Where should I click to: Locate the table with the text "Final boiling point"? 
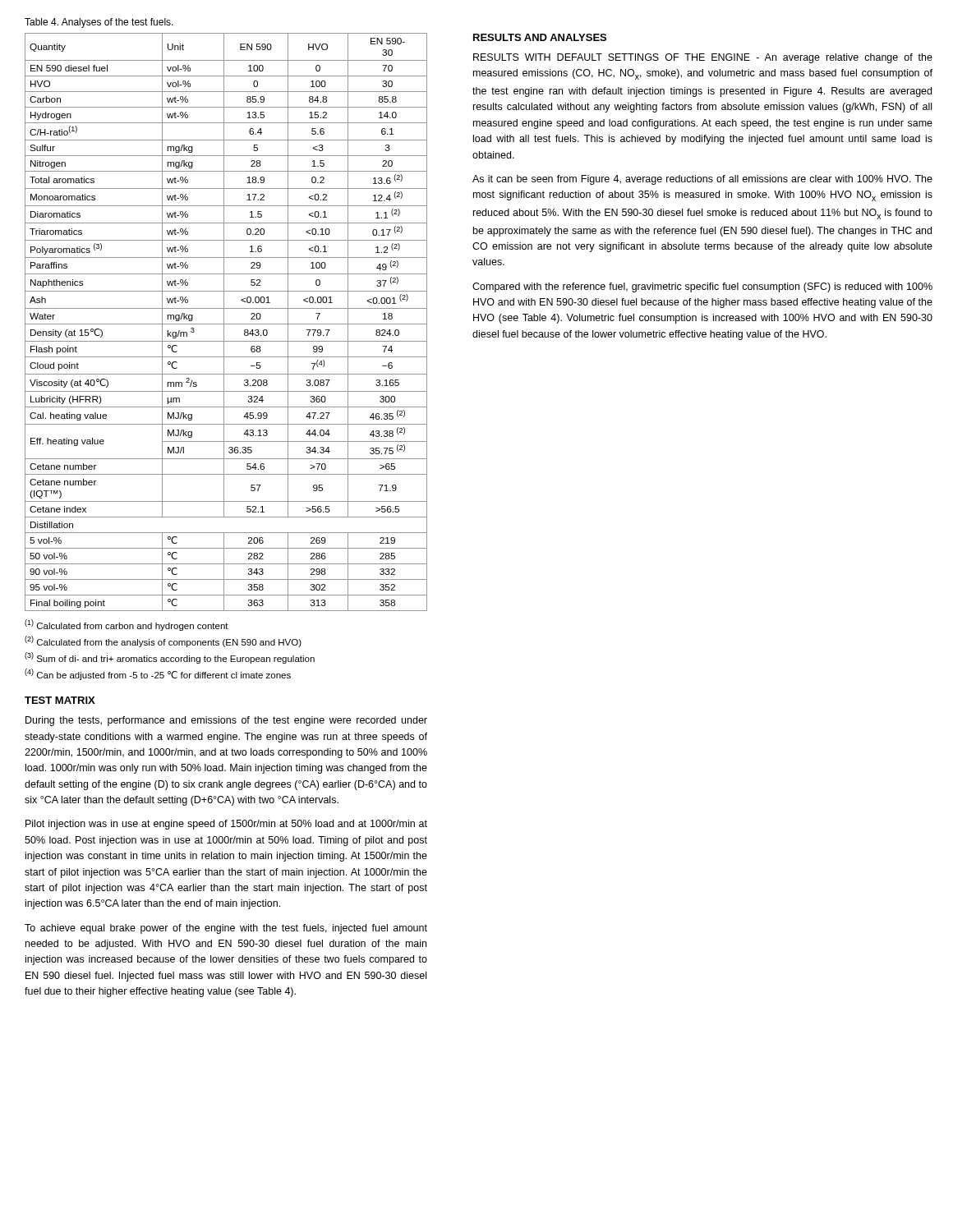226,322
